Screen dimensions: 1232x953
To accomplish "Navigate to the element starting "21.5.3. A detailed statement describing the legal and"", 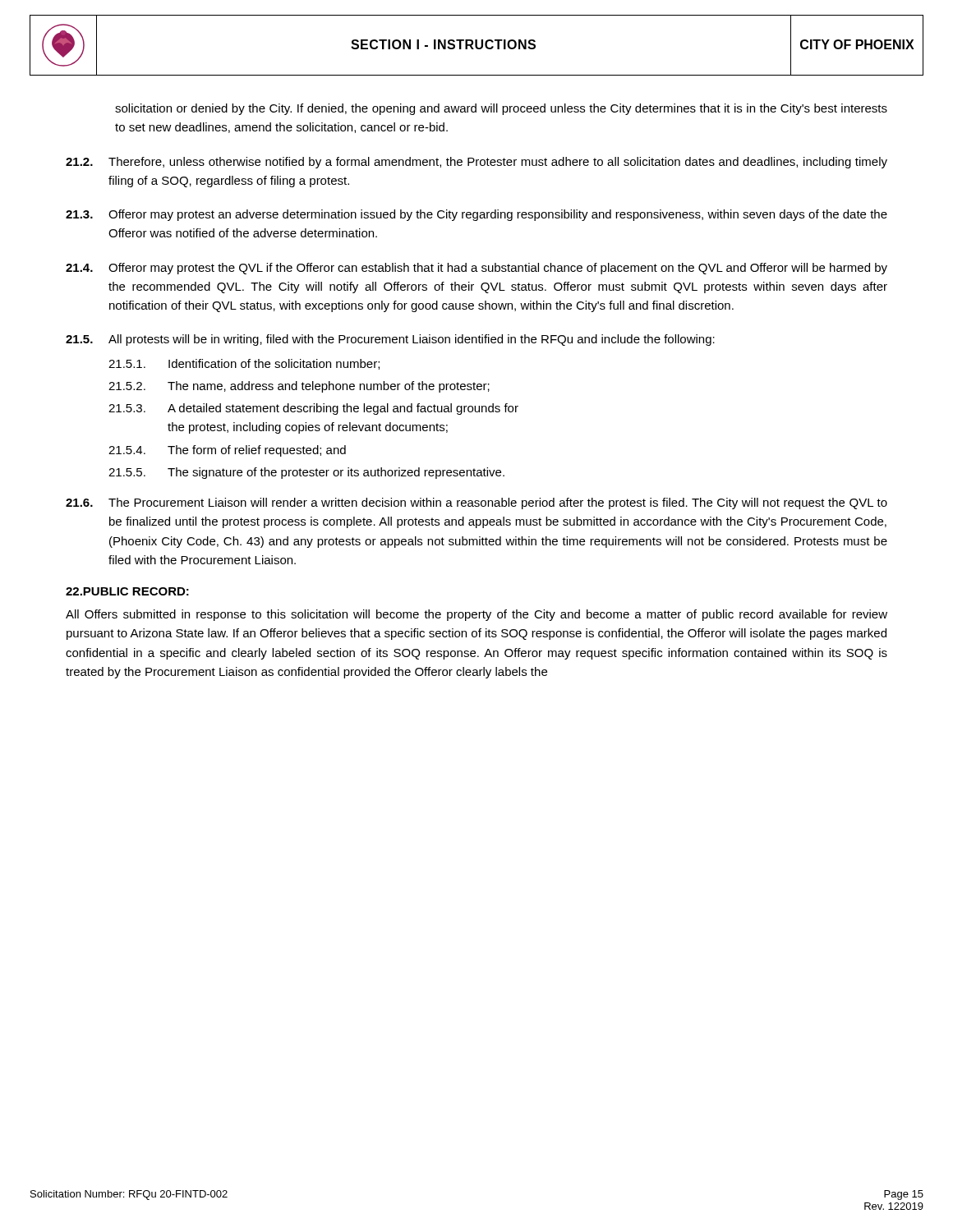I will [x=313, y=408].
